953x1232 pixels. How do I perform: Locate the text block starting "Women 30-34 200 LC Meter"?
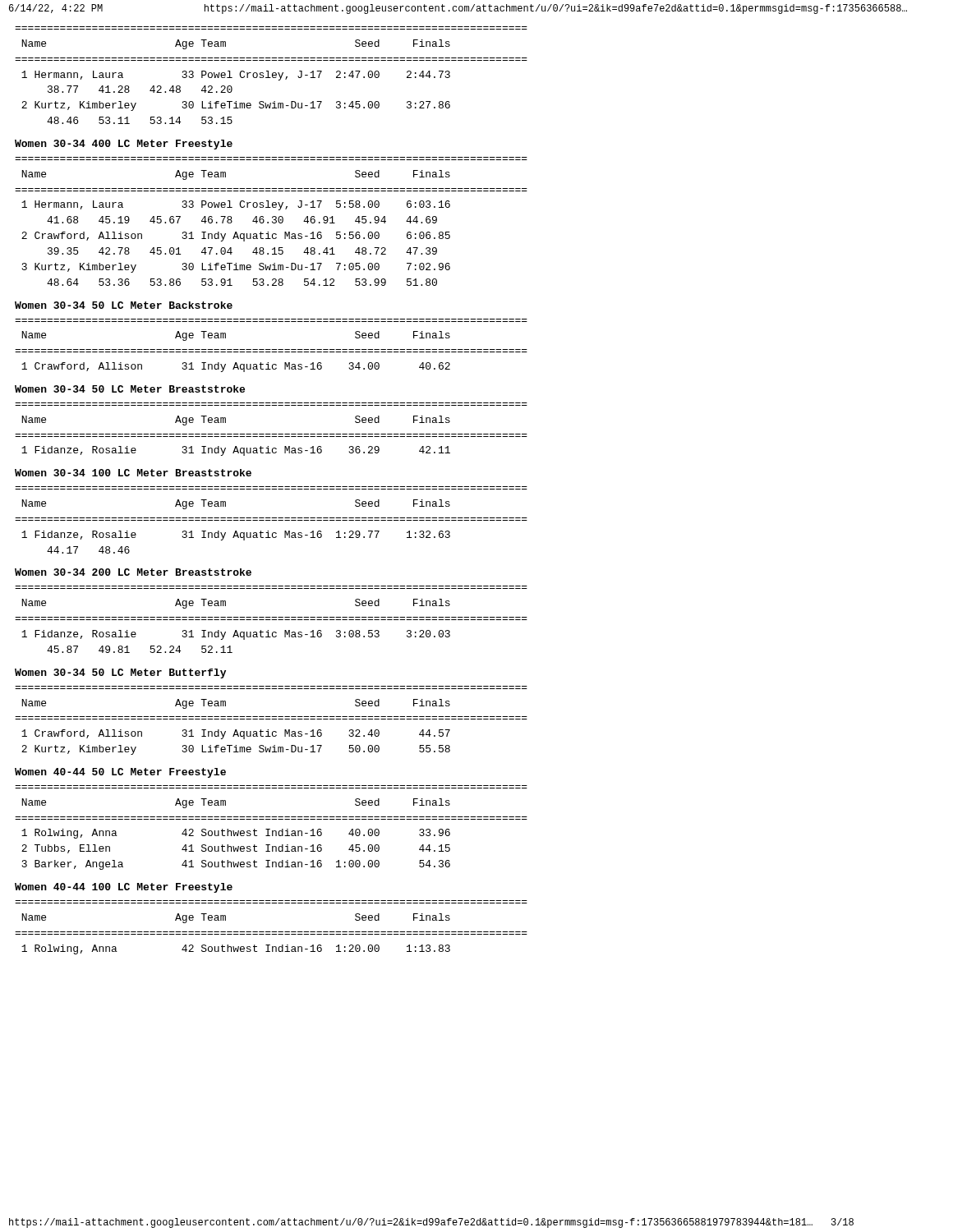click(133, 573)
